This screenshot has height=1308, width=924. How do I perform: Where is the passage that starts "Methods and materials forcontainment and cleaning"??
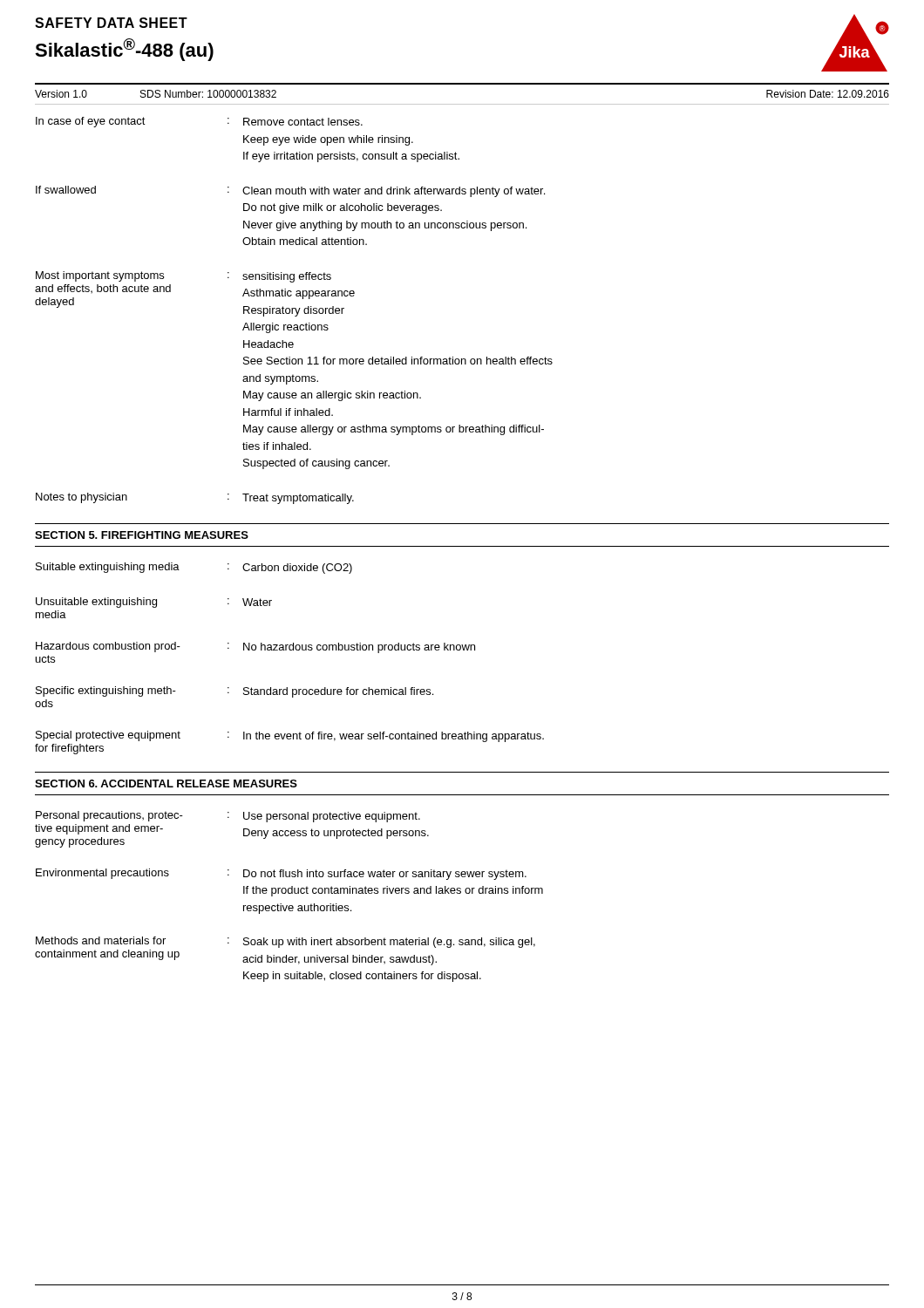[x=285, y=942]
